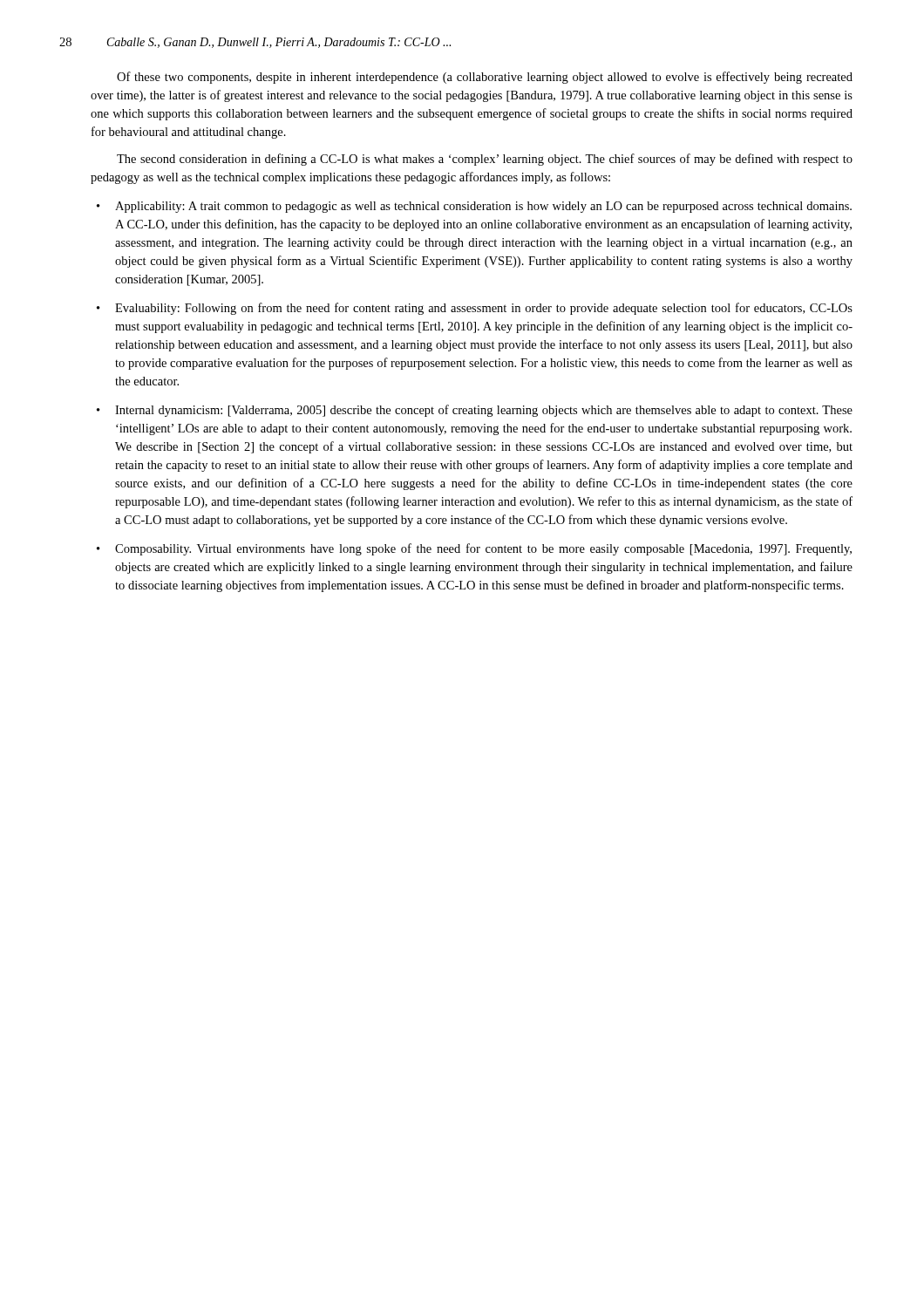
Task: Click on the text block starting "Of these two components, despite in inherent interdependence"
Action: tap(472, 104)
